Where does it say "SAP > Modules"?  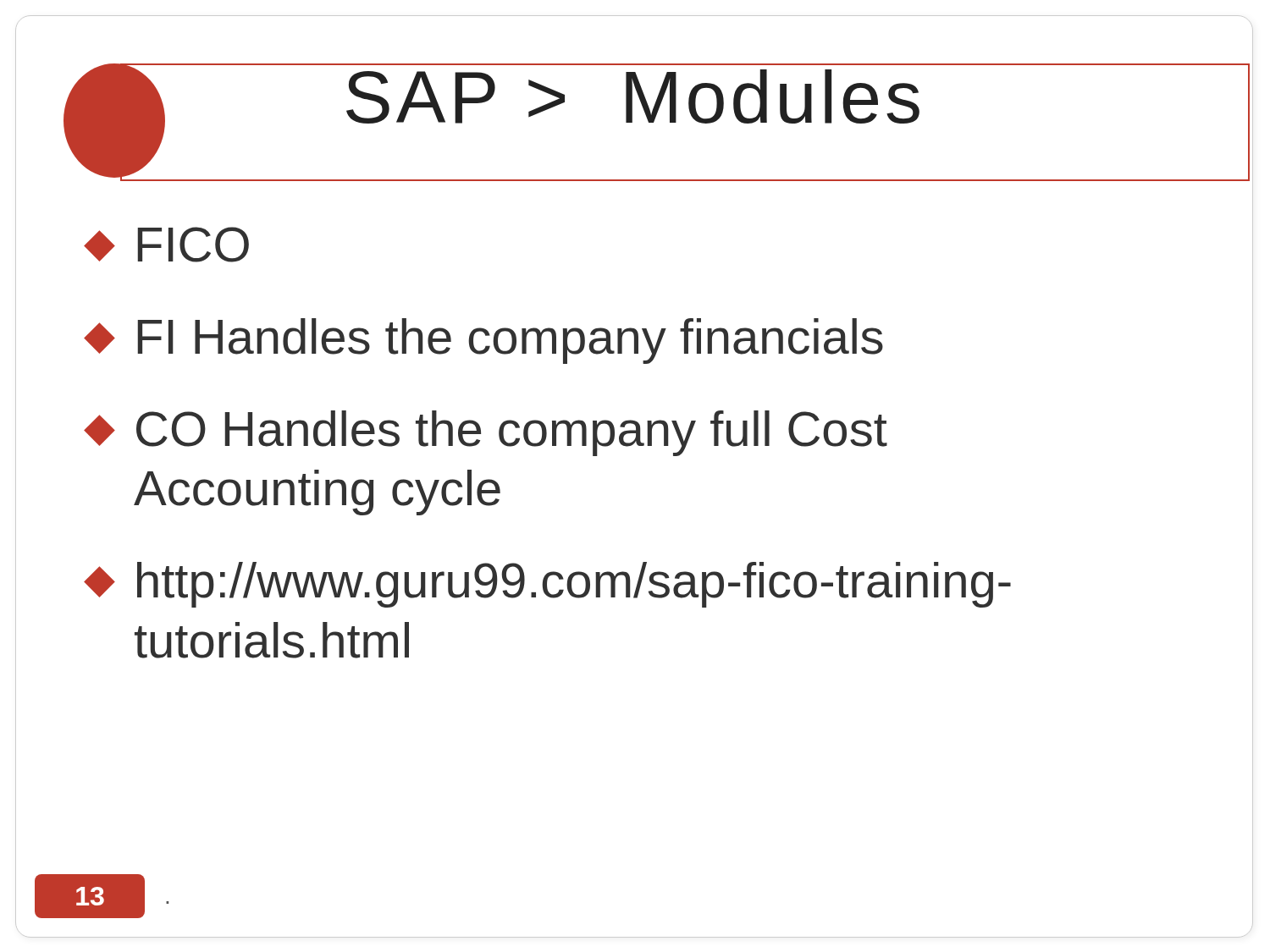634,97
